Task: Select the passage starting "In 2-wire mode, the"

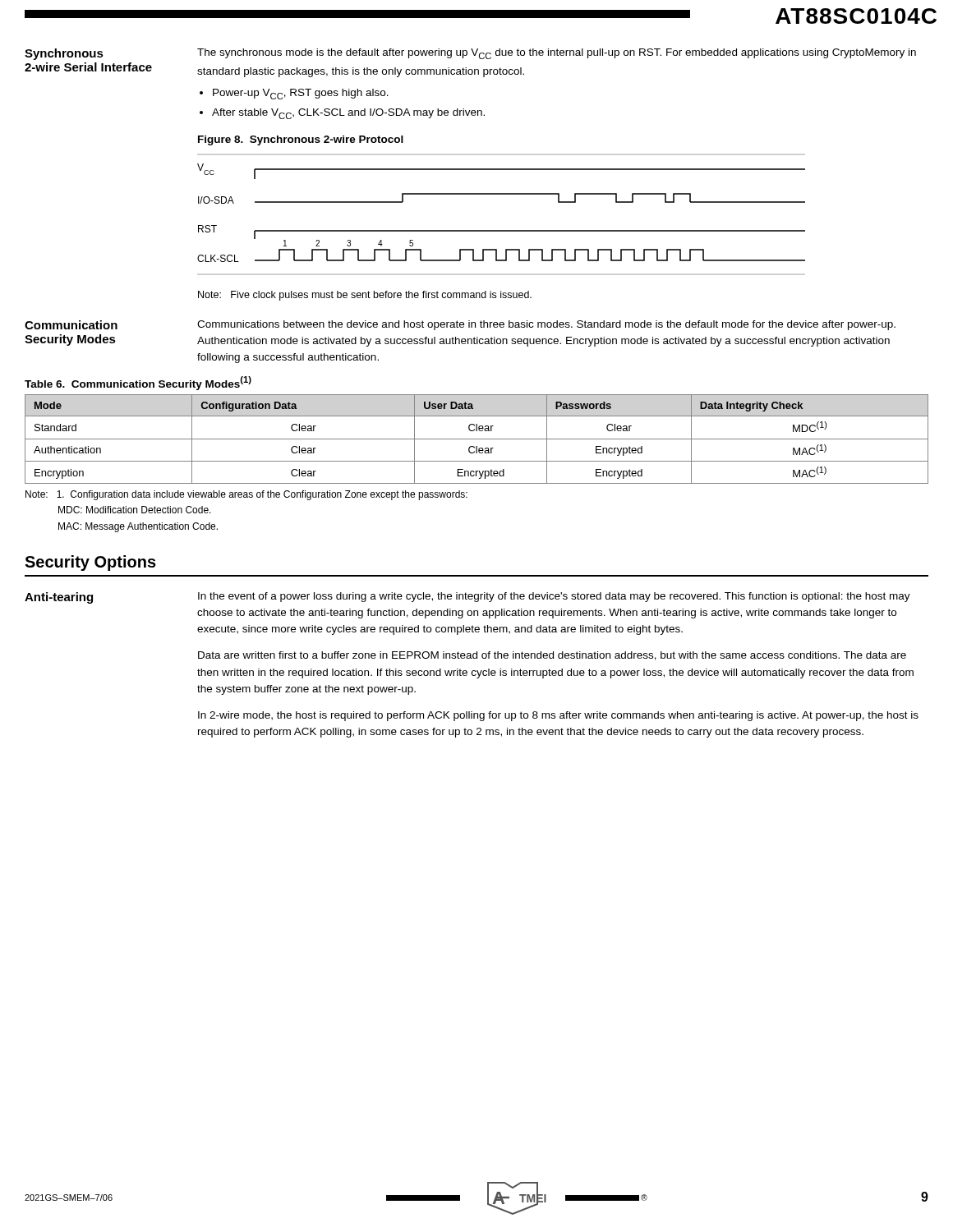Action: click(558, 723)
